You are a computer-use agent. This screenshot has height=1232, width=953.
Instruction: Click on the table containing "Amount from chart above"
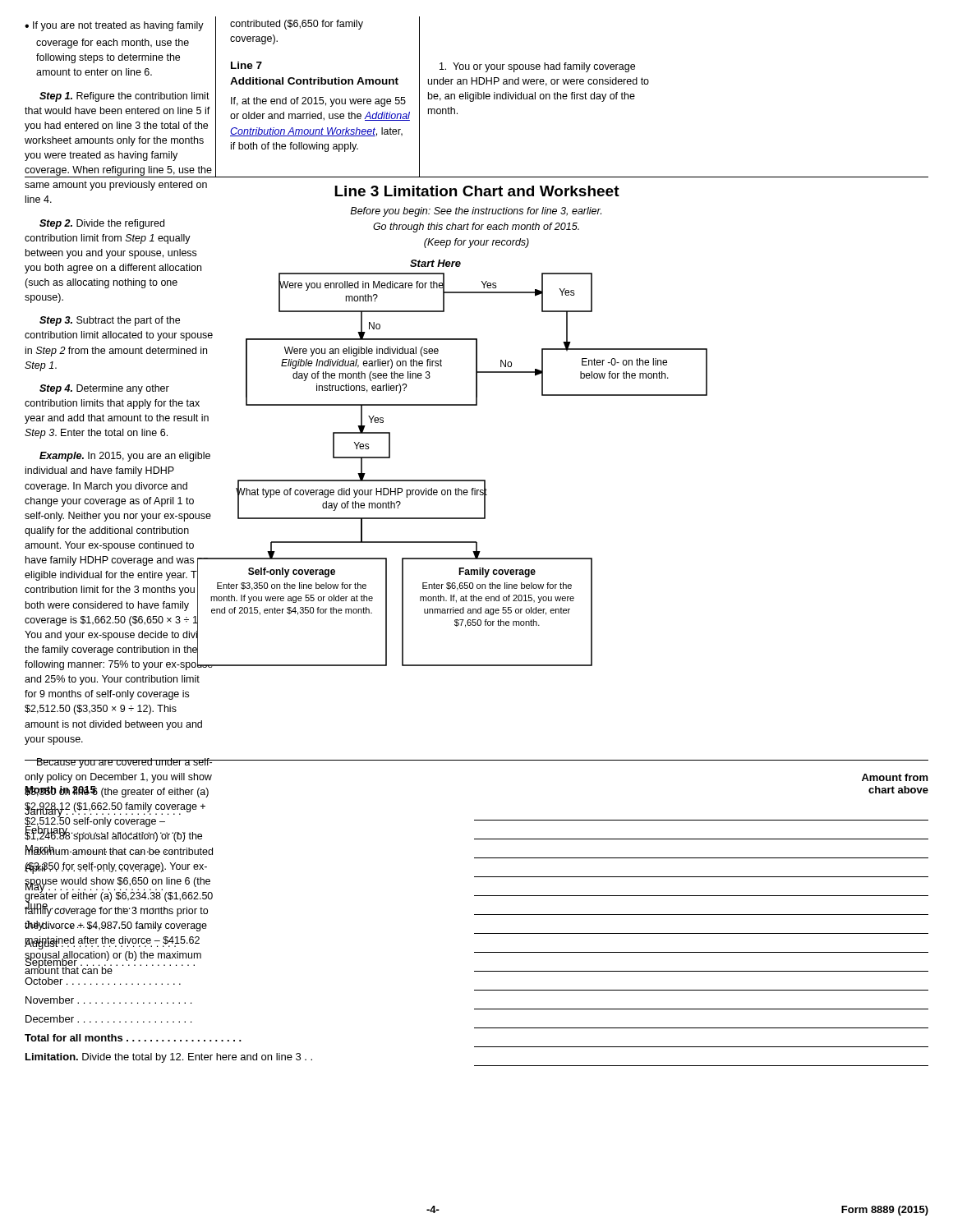(x=476, y=917)
